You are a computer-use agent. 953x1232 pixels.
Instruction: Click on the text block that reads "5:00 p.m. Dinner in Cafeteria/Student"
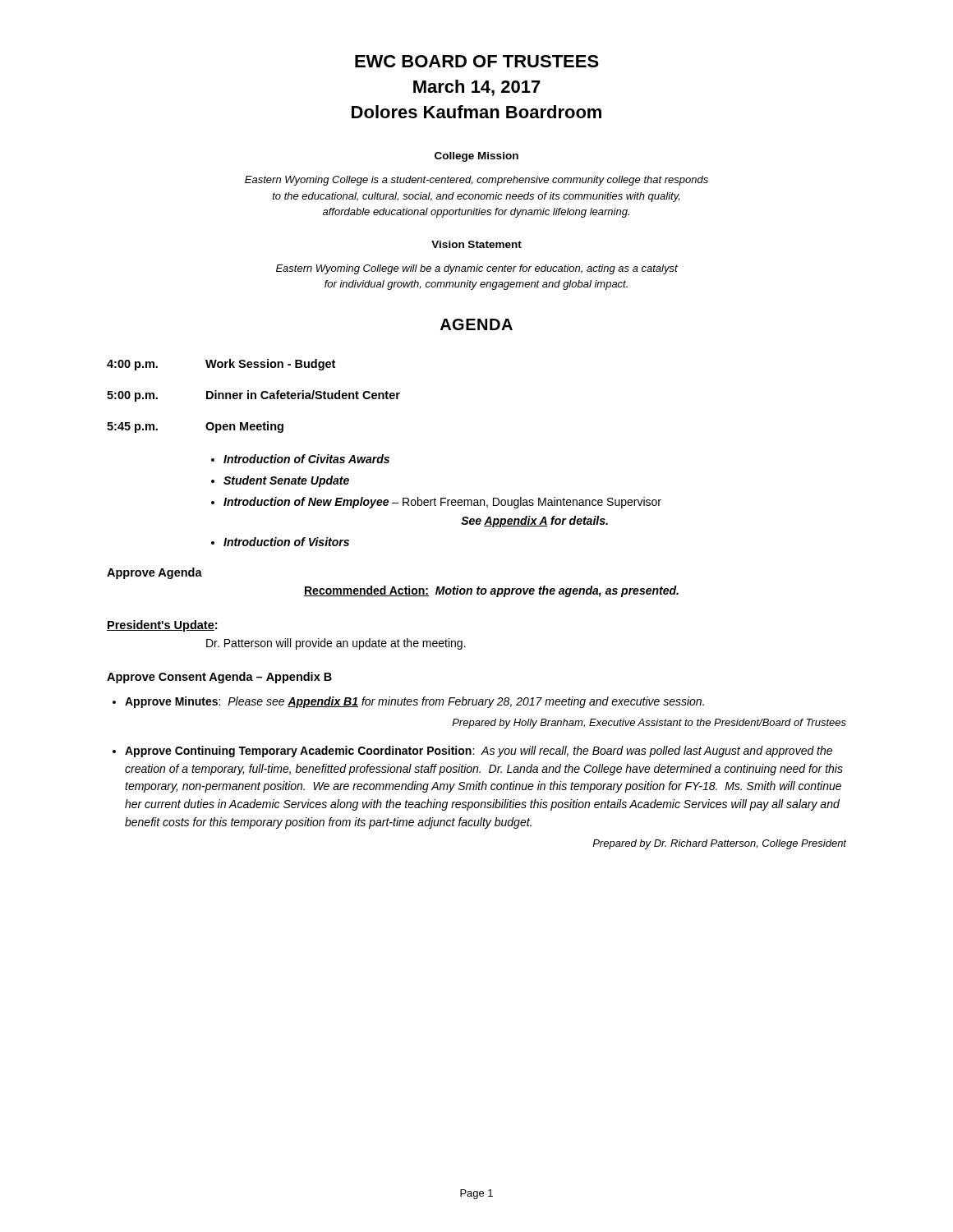pos(253,395)
